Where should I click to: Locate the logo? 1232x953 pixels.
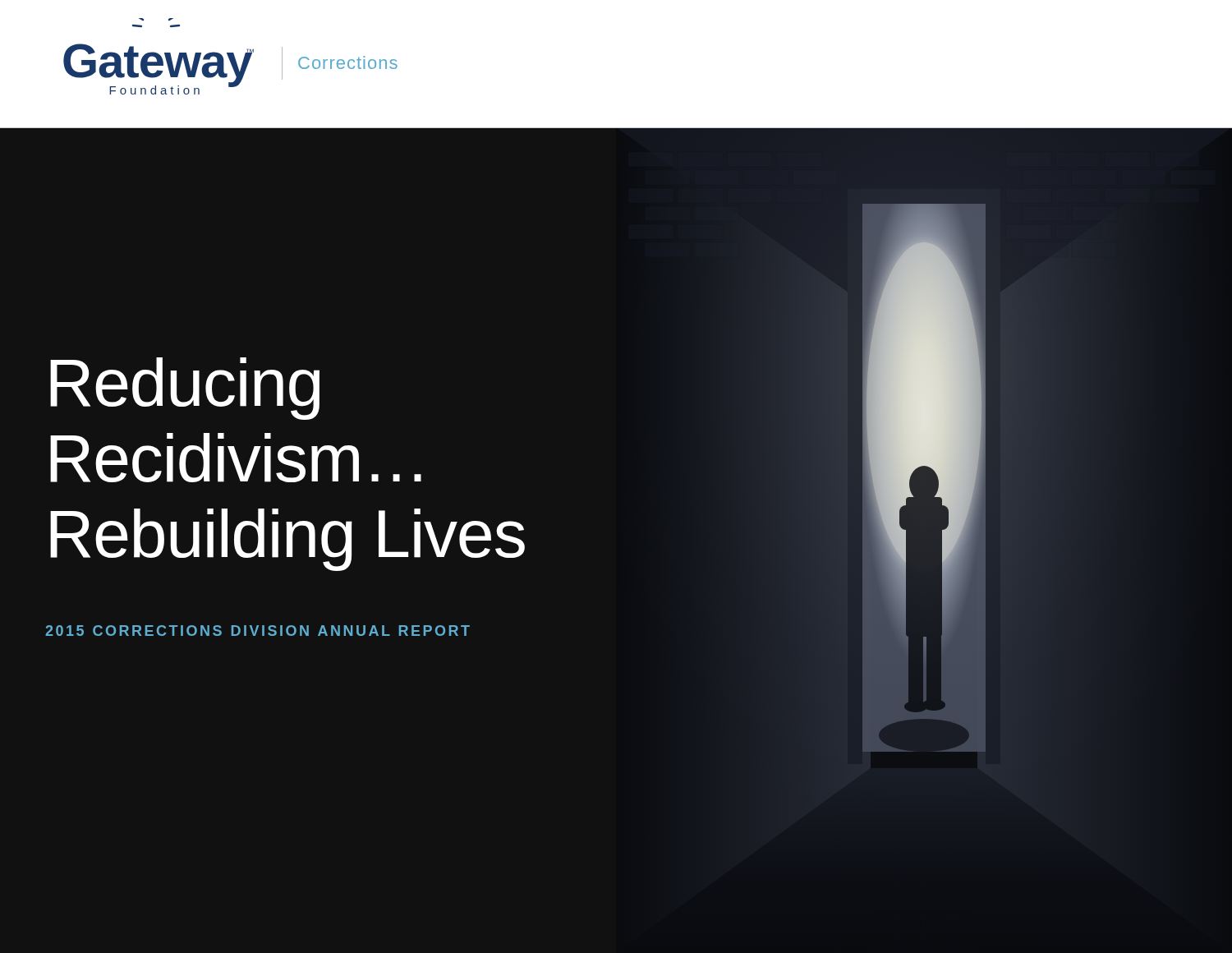(x=222, y=63)
